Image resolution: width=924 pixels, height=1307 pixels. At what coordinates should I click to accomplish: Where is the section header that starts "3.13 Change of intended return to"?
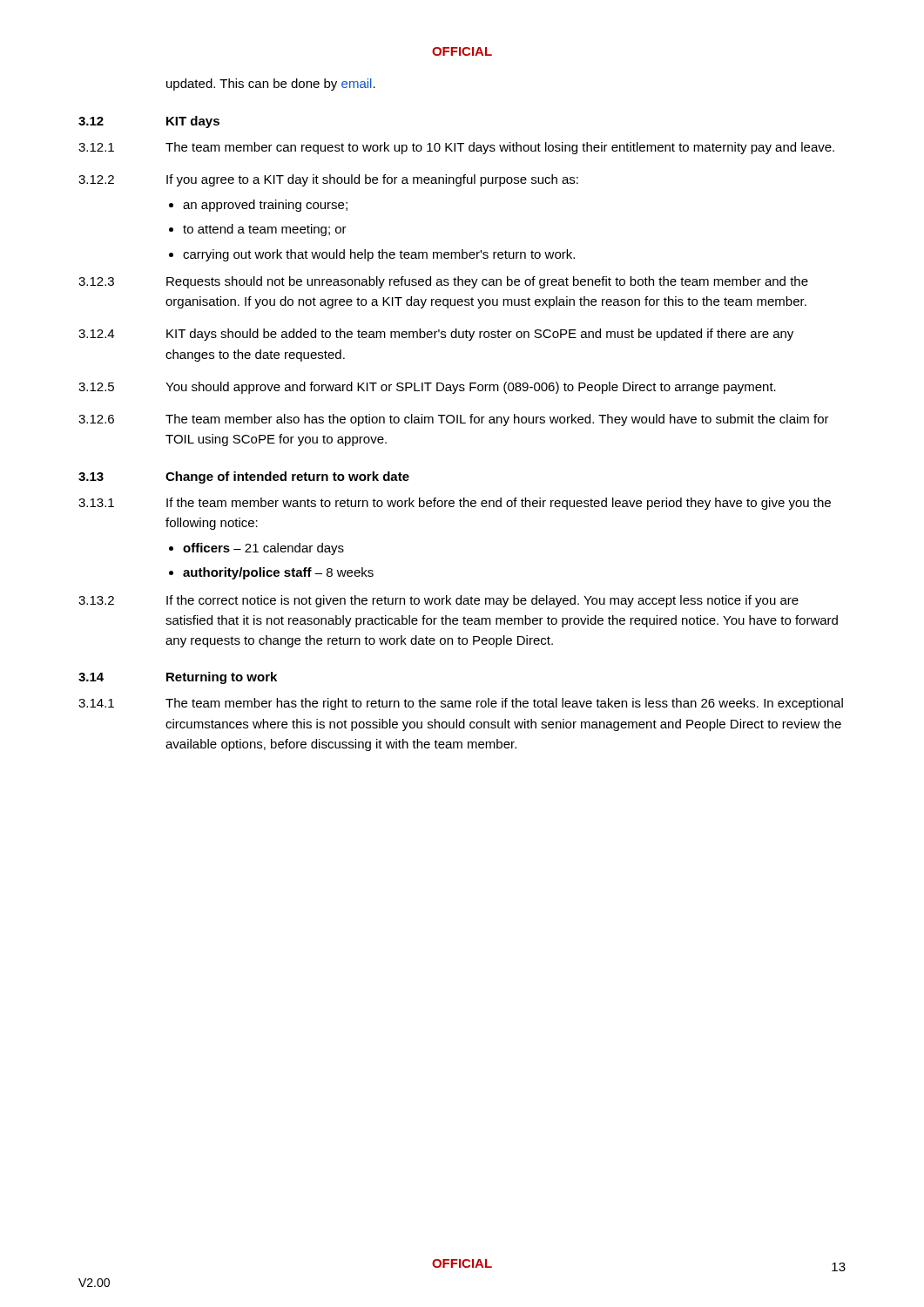(244, 476)
